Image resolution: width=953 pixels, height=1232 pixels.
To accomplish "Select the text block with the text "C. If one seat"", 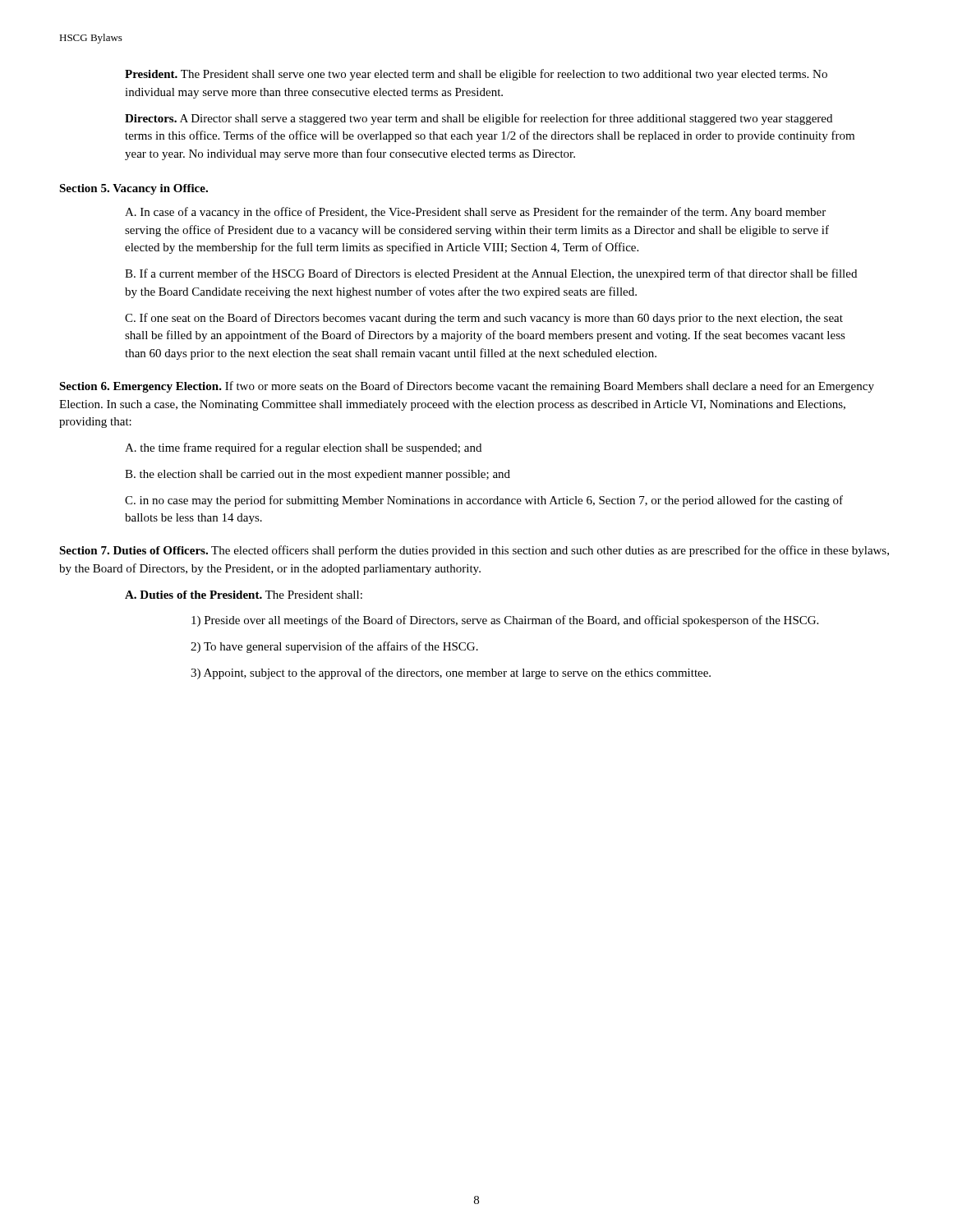I will 485,335.
